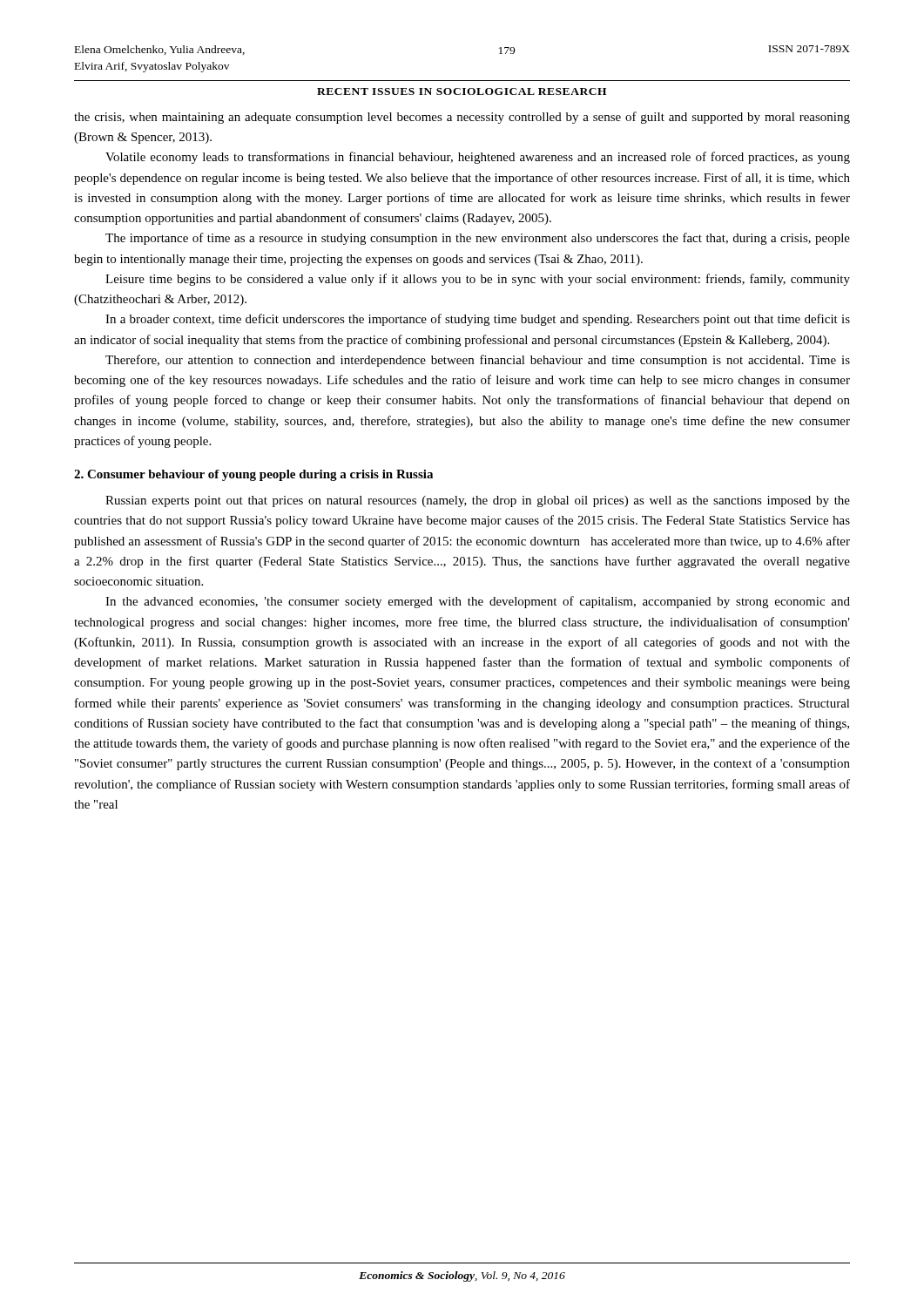Locate the text block that reads "Volatile economy leads to transformations"

pyautogui.click(x=462, y=188)
